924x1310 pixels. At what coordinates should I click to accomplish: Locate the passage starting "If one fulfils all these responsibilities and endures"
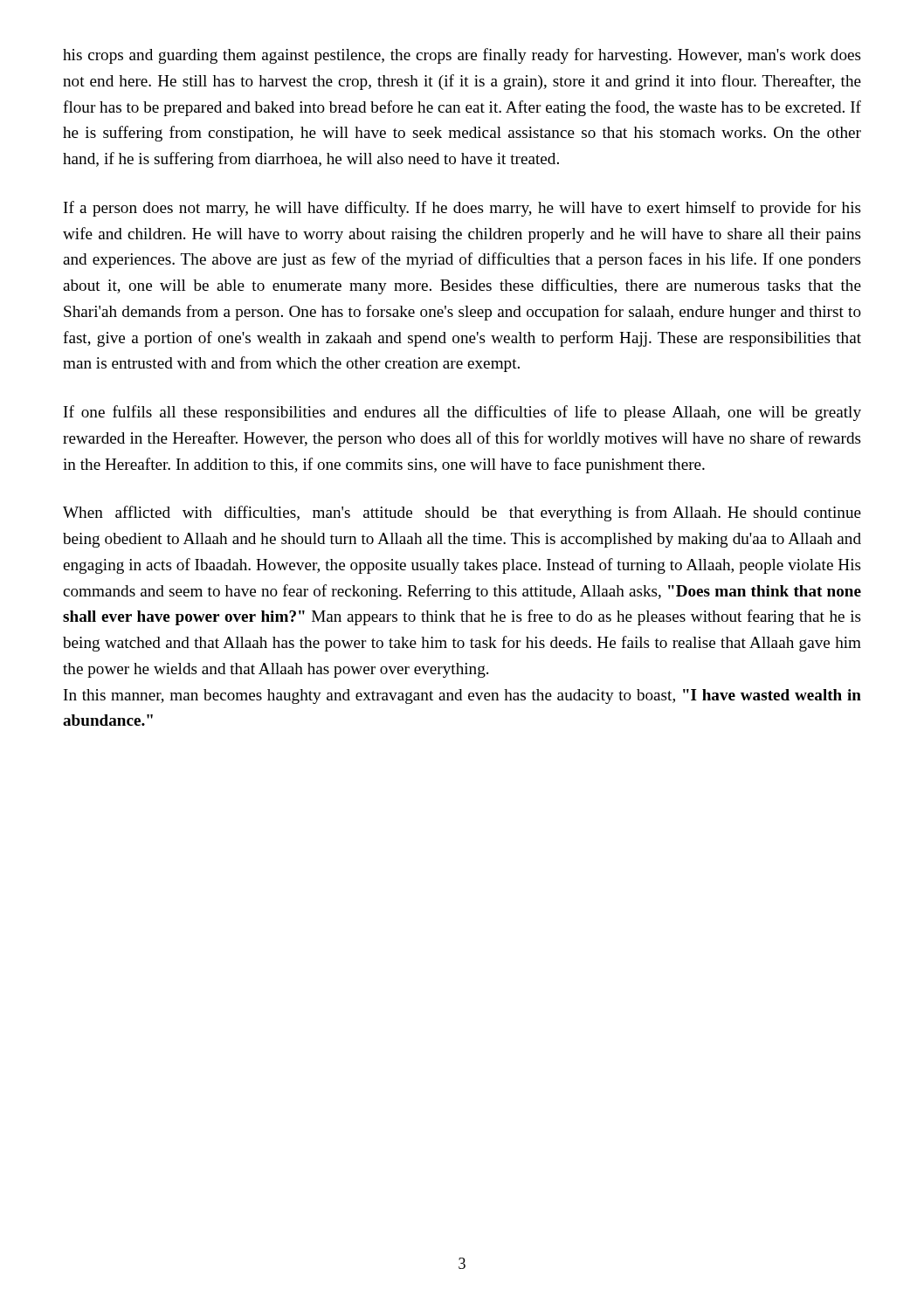click(462, 438)
